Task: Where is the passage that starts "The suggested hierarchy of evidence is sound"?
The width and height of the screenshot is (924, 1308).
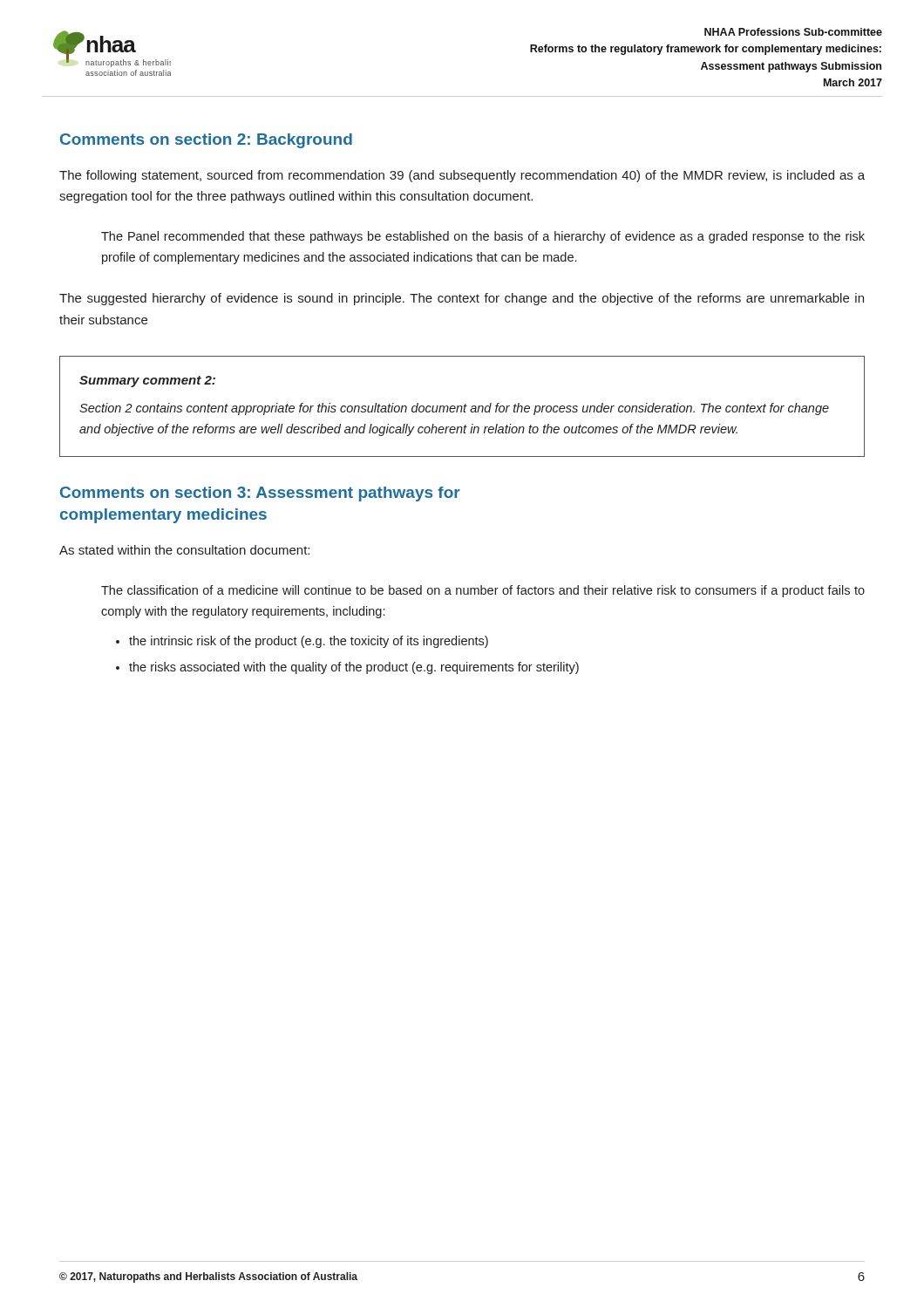Action: coord(462,309)
